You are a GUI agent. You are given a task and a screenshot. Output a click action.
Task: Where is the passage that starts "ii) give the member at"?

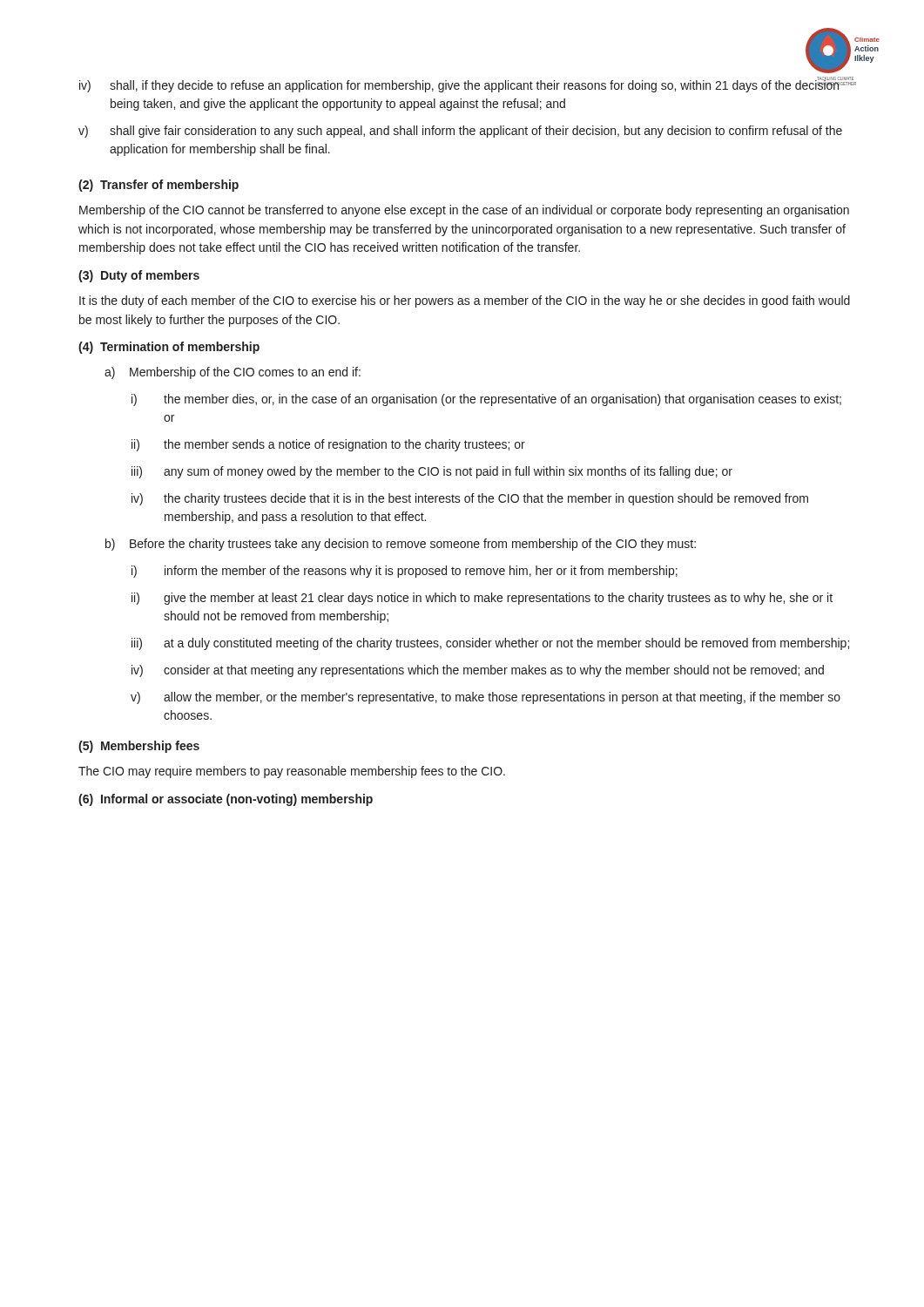492,608
